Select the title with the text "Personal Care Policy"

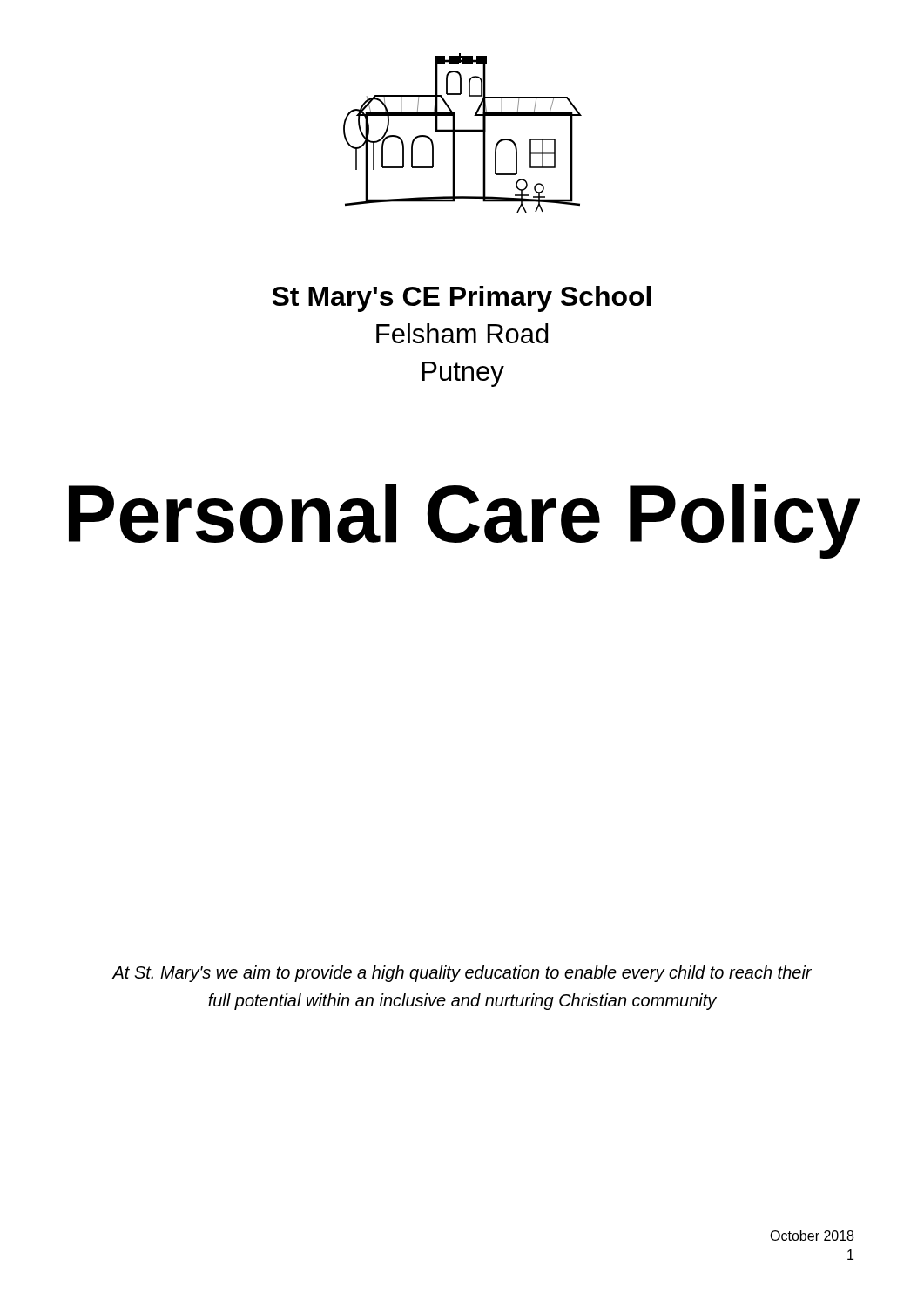462,515
